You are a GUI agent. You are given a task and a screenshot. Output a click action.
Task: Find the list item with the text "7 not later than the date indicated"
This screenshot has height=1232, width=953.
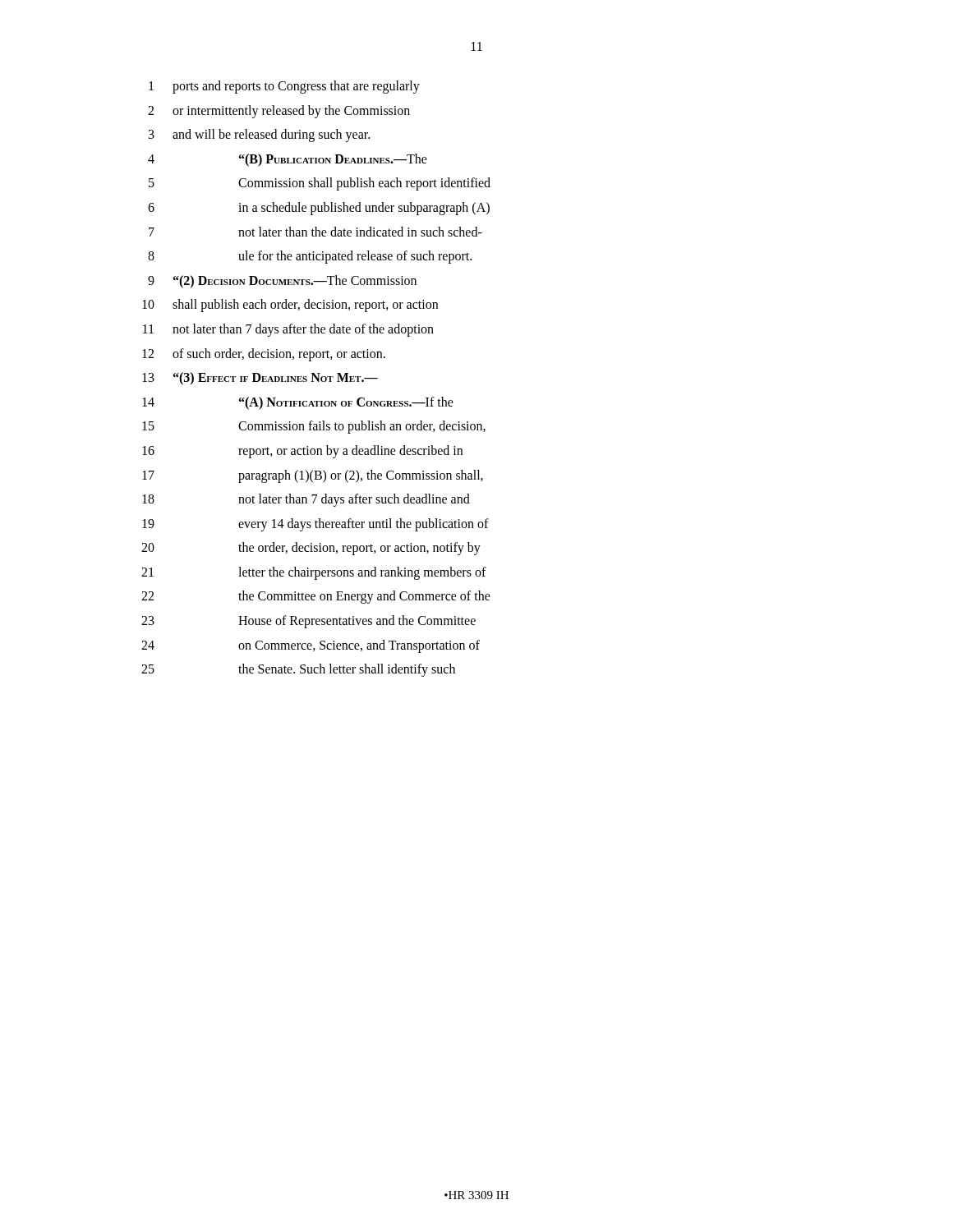point(476,232)
